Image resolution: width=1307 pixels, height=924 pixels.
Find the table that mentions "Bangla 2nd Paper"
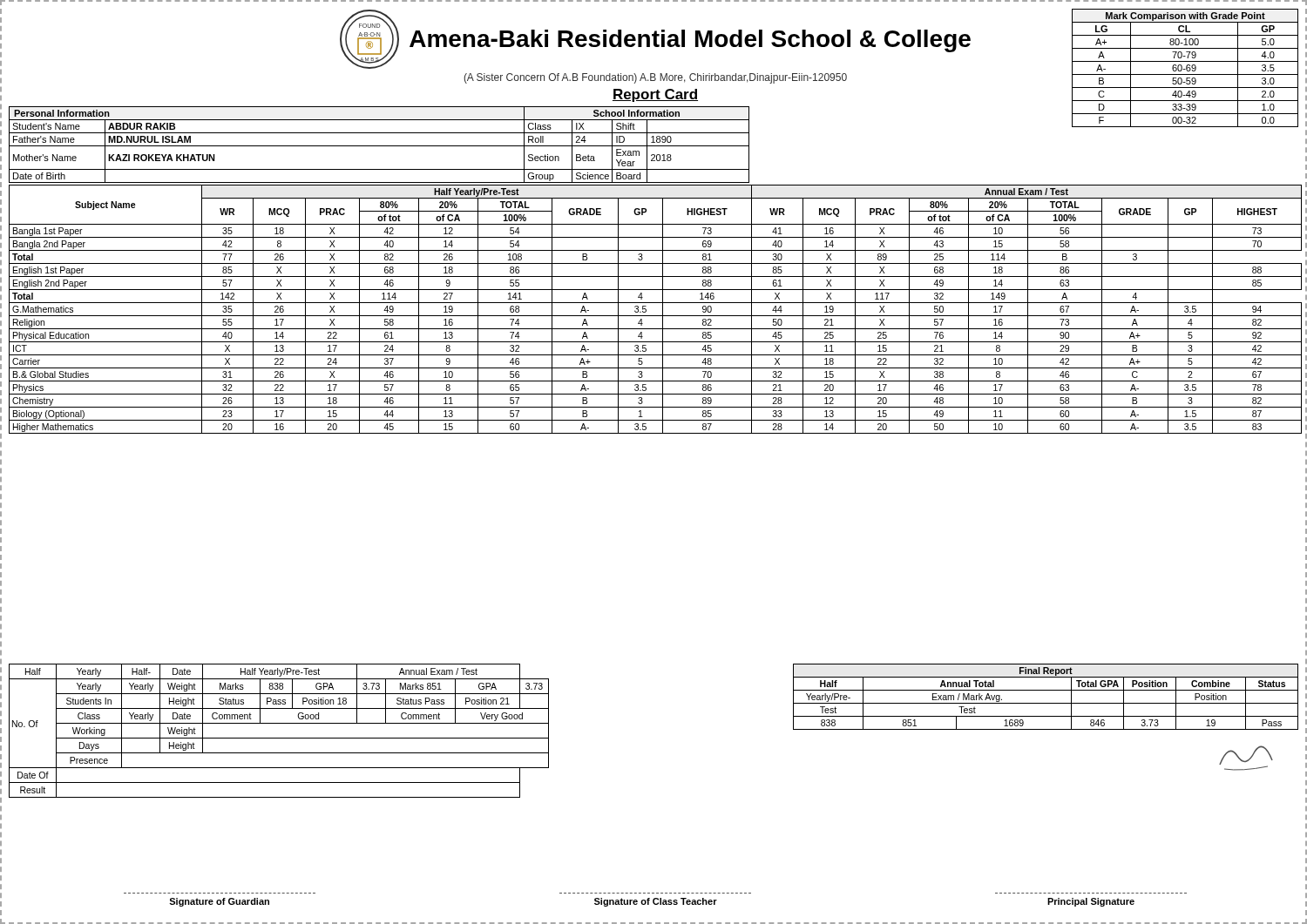[654, 309]
